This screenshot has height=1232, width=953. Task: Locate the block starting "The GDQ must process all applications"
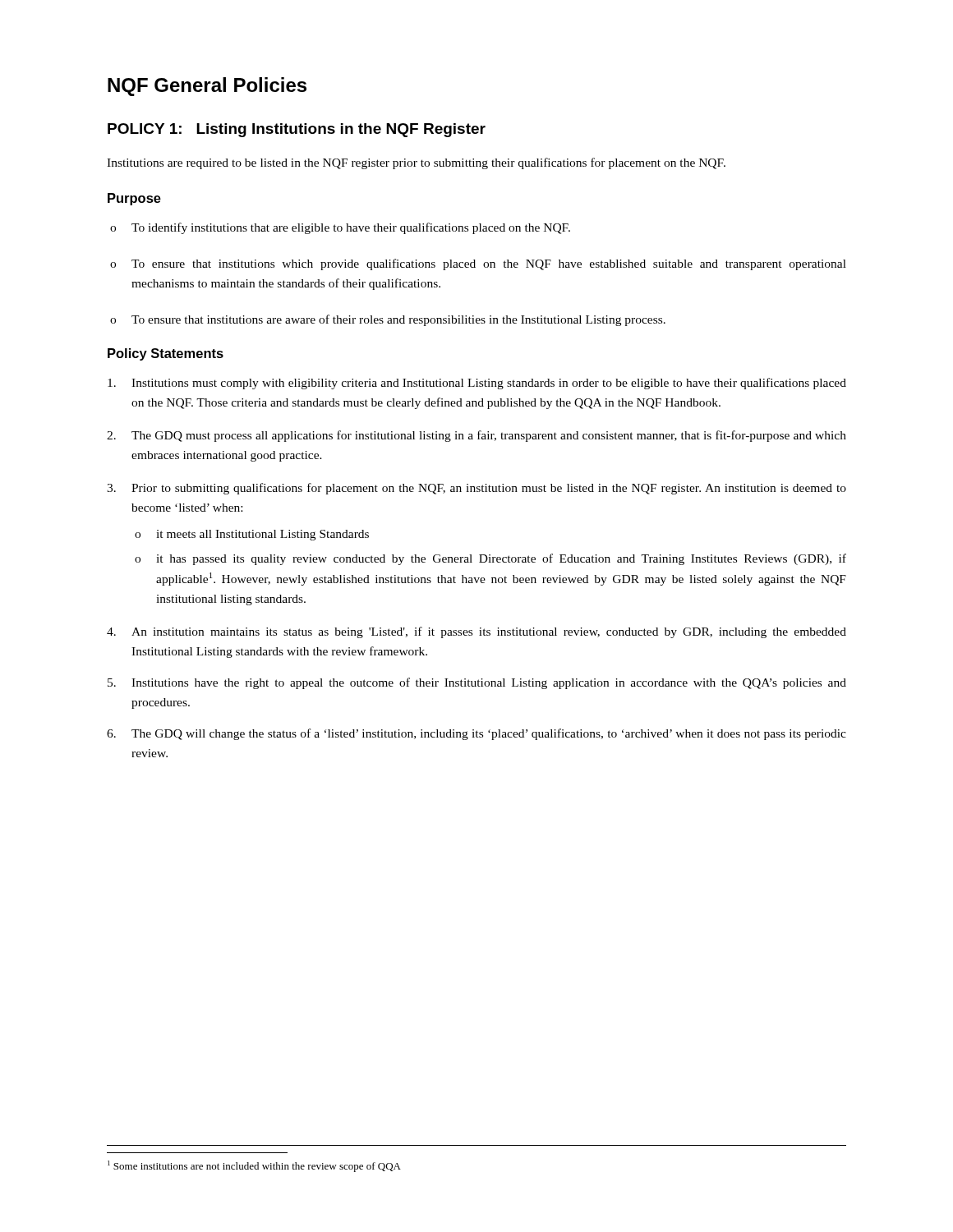coord(476,445)
